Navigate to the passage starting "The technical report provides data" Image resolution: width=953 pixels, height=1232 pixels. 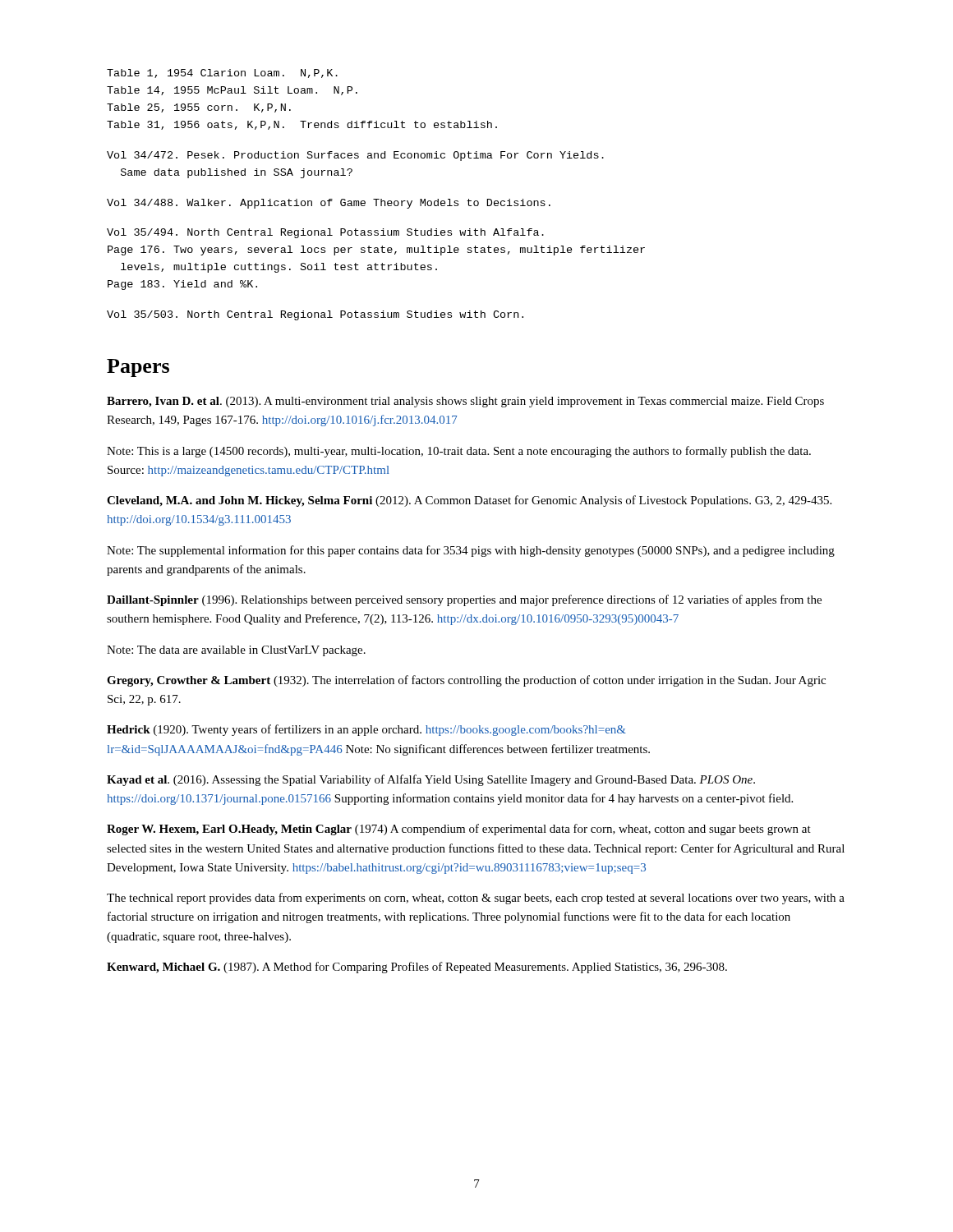(x=476, y=917)
